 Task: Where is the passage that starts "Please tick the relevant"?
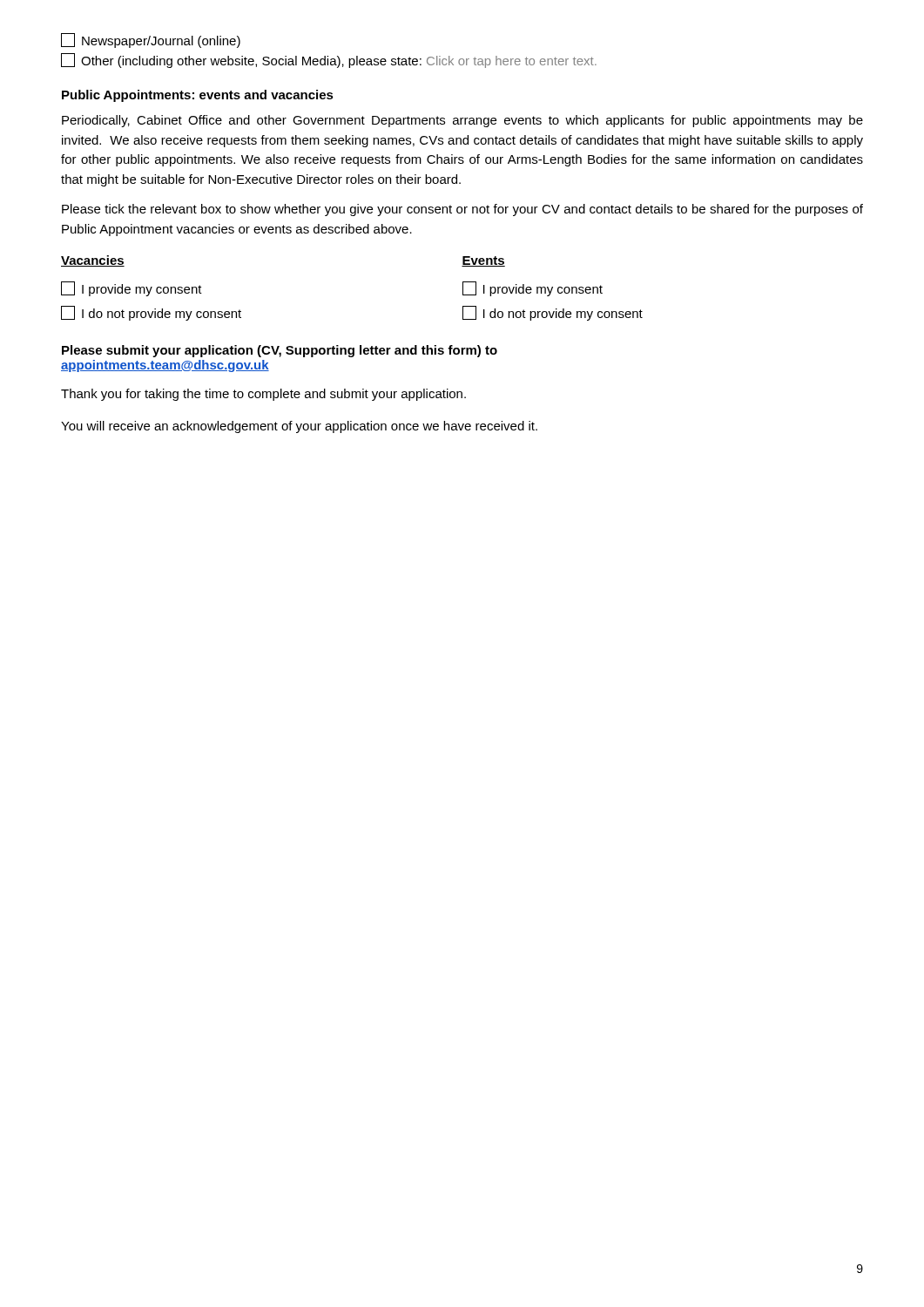pyautogui.click(x=462, y=218)
